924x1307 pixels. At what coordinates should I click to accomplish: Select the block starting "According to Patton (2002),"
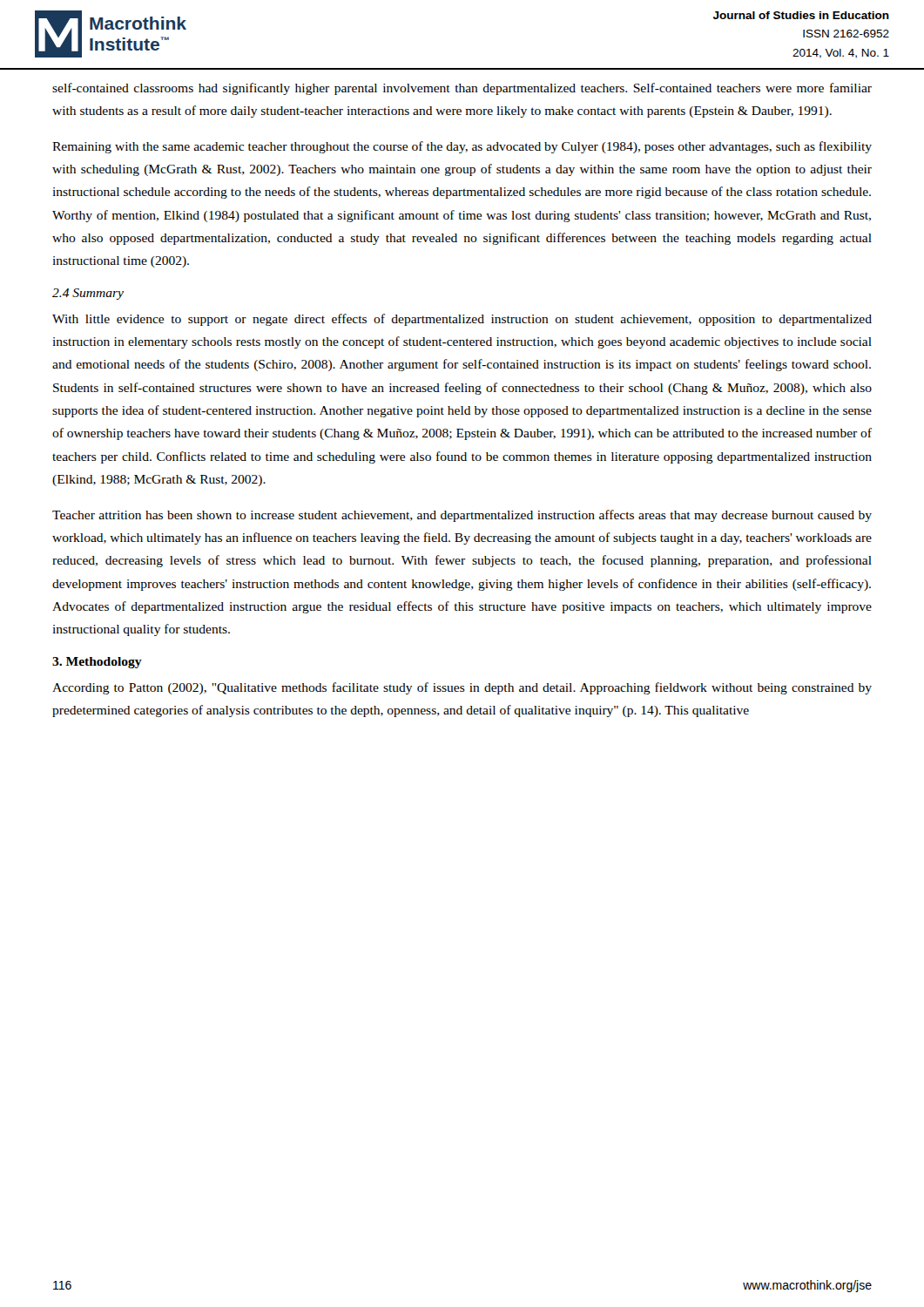point(462,699)
